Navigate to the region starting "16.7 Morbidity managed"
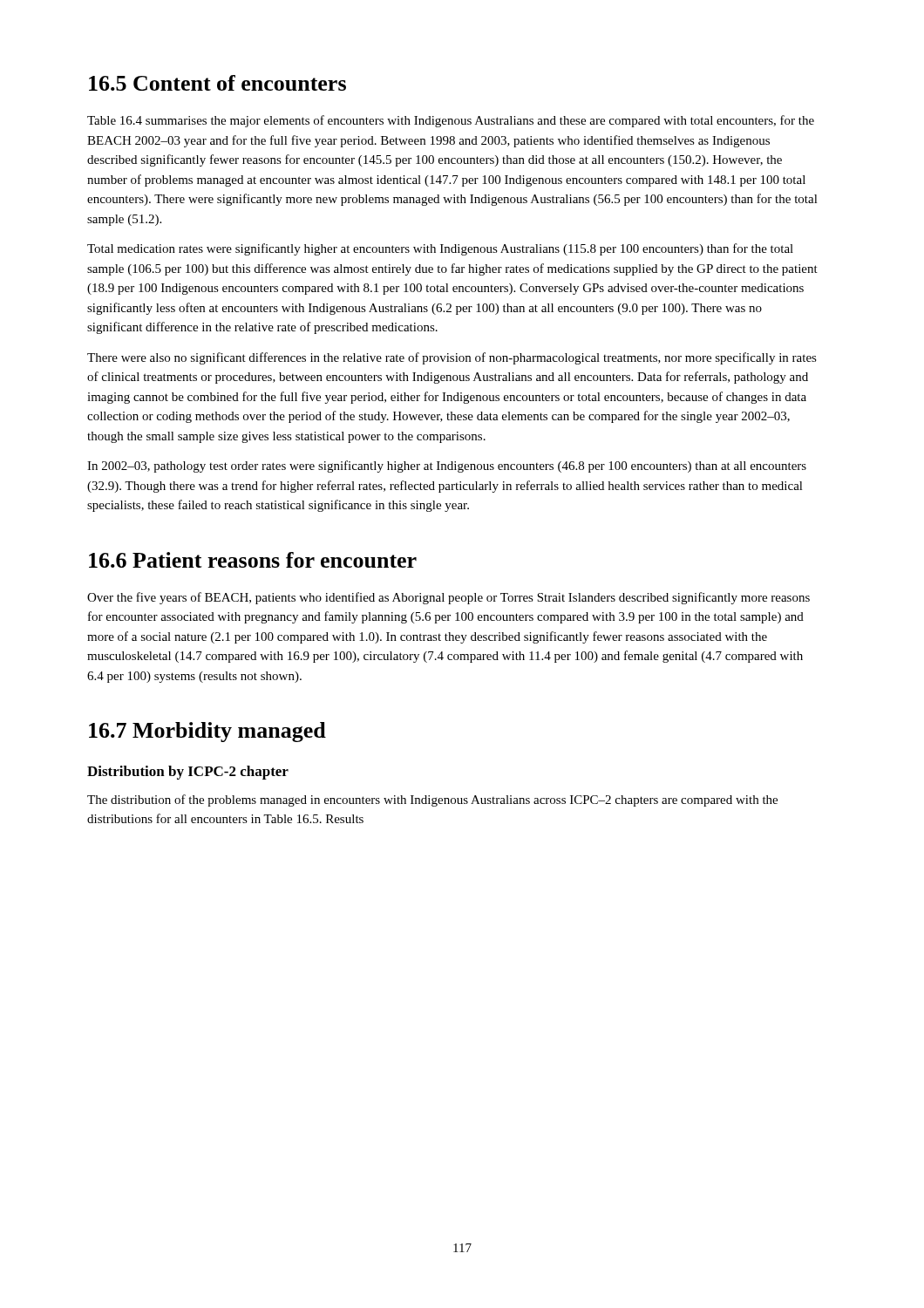 pyautogui.click(x=207, y=732)
